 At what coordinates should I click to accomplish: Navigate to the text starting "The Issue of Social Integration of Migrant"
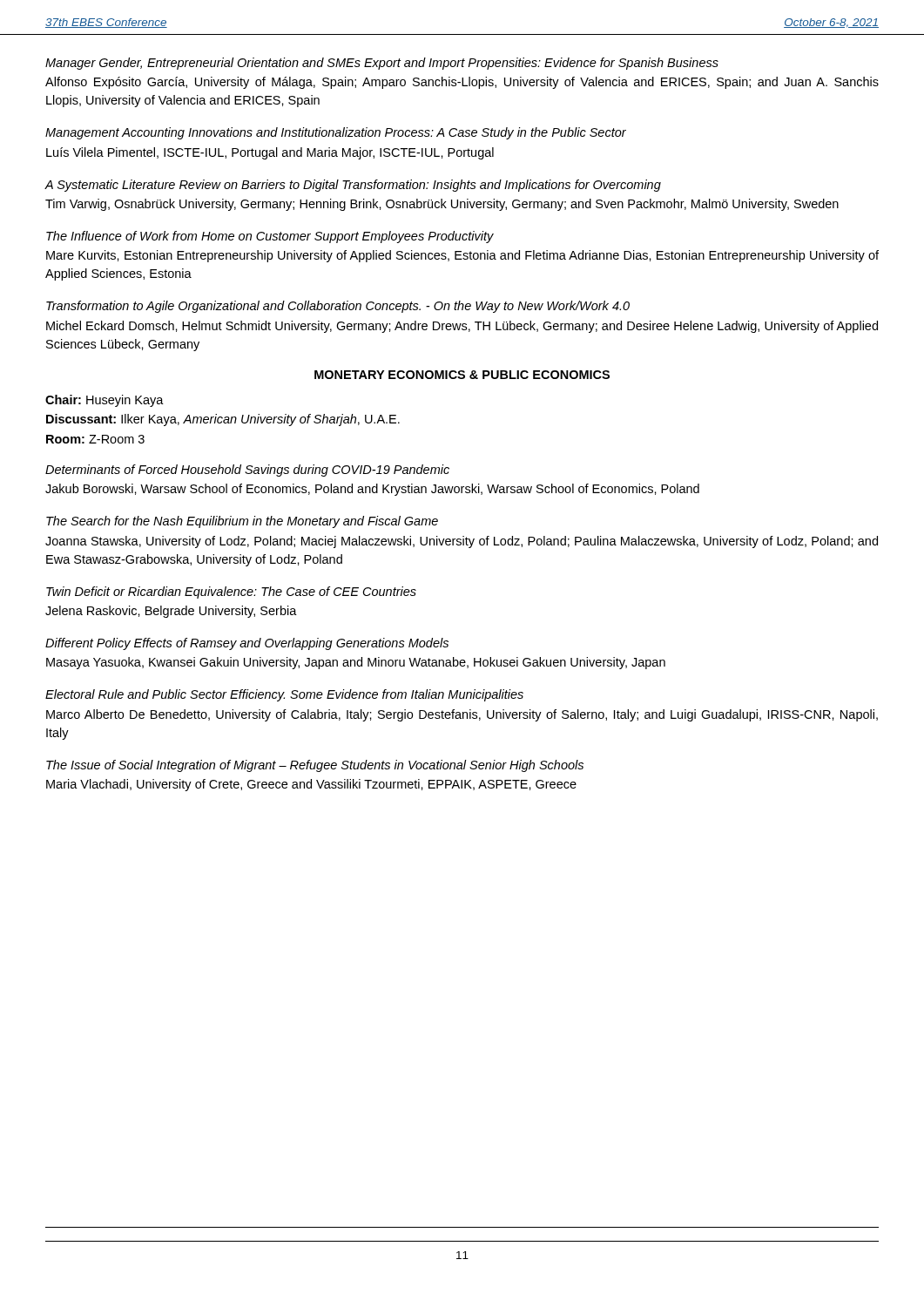462,775
